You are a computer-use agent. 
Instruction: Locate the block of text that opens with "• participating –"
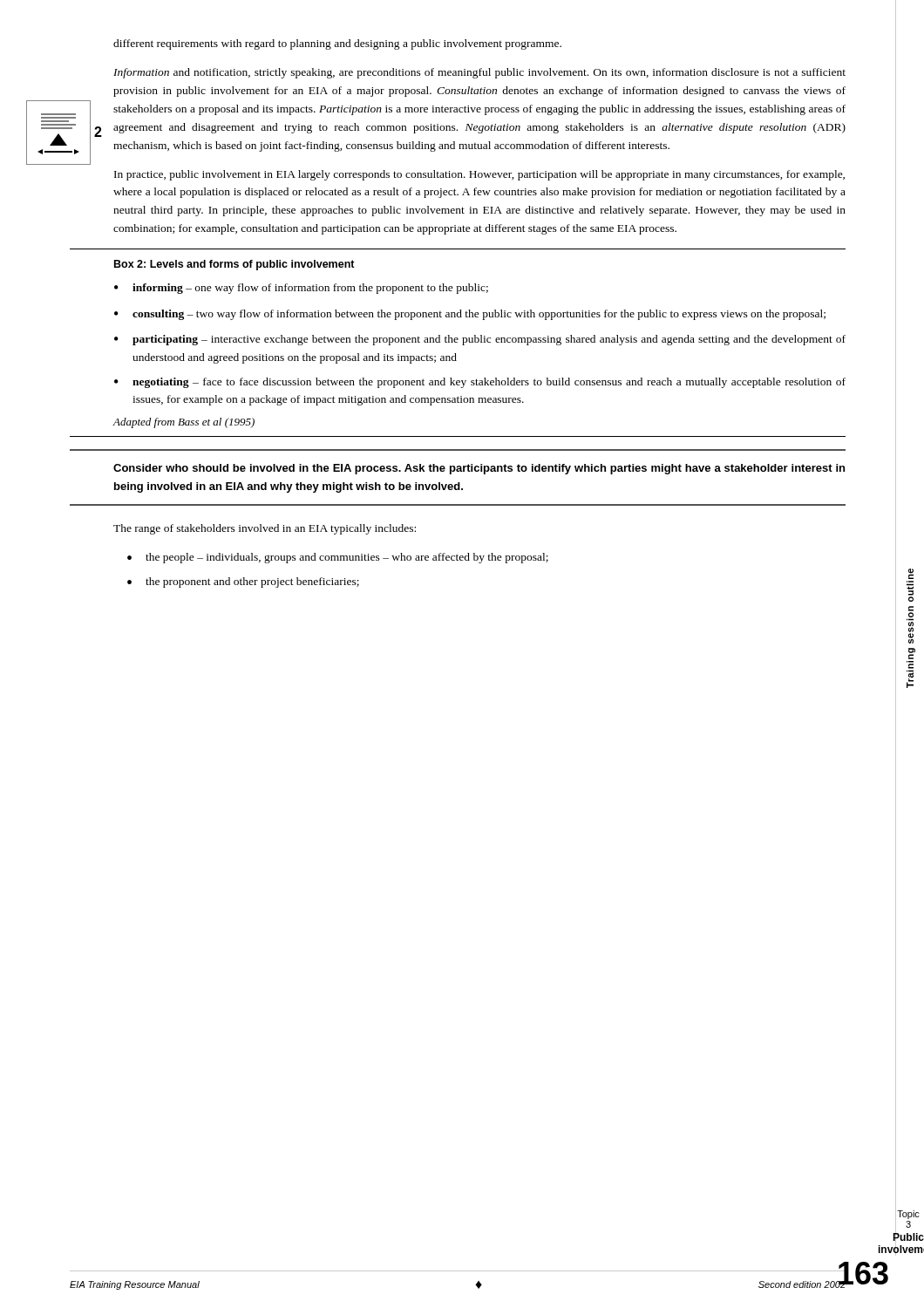point(479,348)
